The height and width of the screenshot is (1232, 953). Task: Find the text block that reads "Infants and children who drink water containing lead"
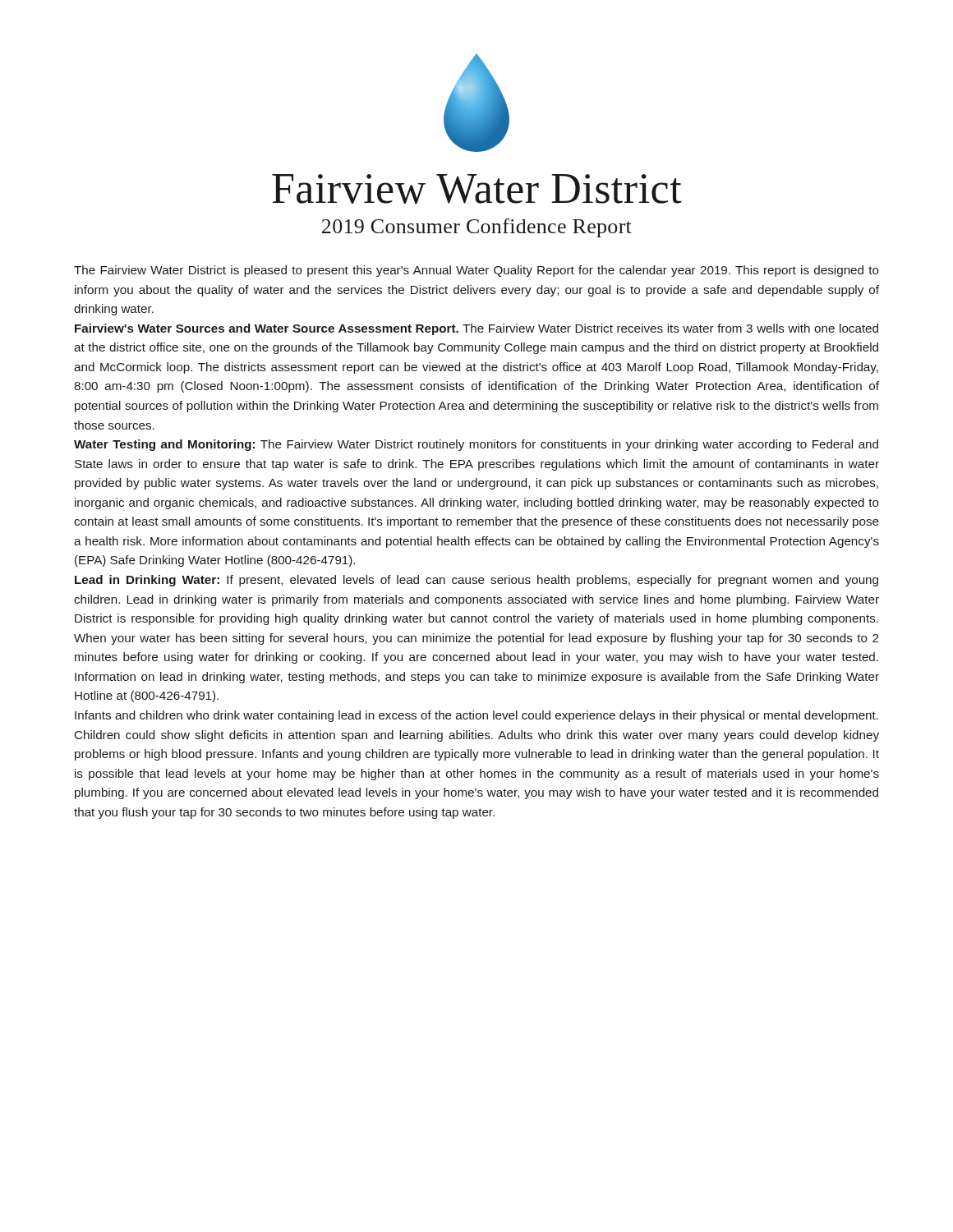tap(476, 764)
